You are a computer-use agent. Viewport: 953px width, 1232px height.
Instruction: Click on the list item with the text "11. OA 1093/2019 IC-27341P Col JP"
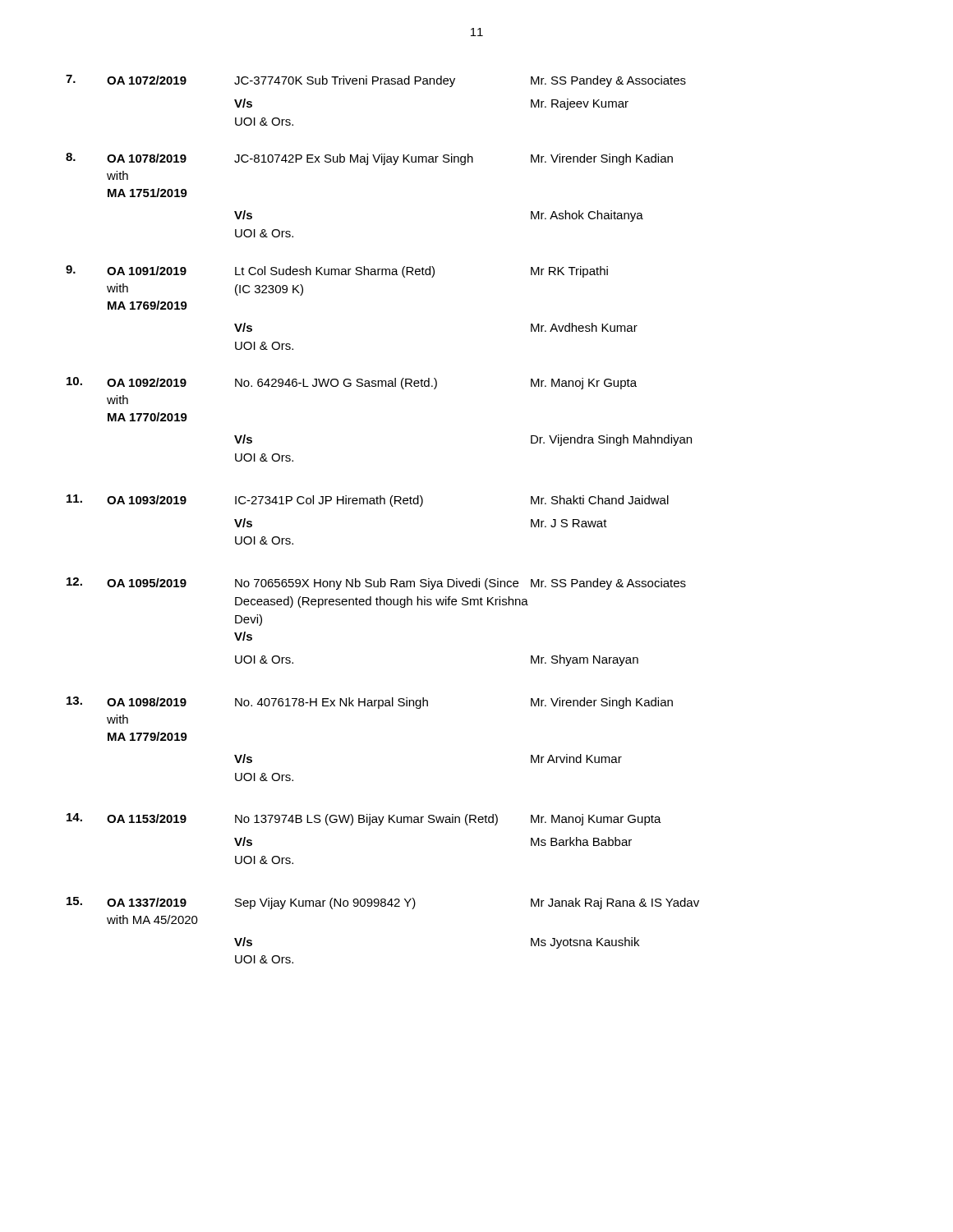368,501
